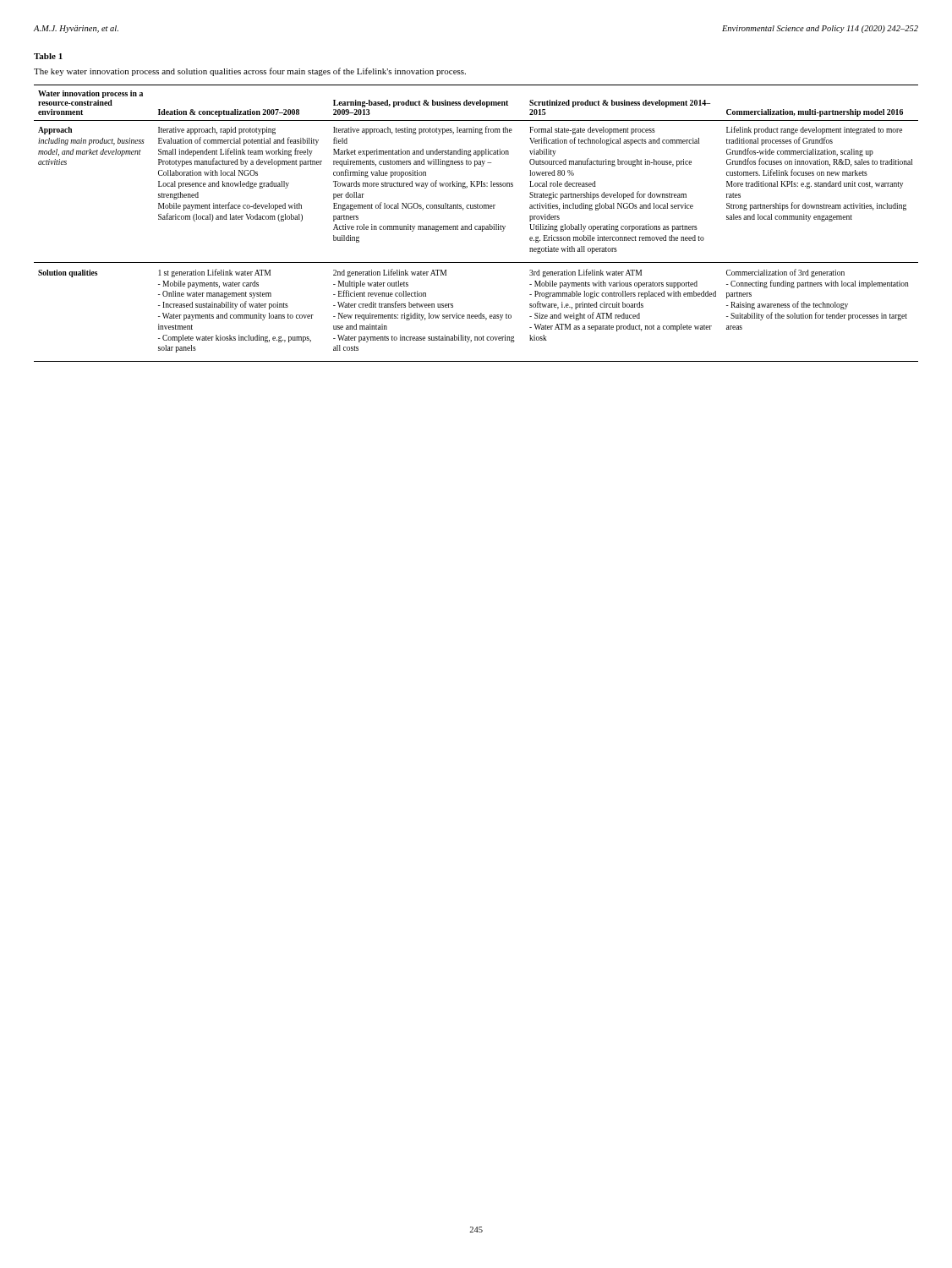Find the caption on this page that starts "The key water innovation process"
The height and width of the screenshot is (1268, 952).
250,71
